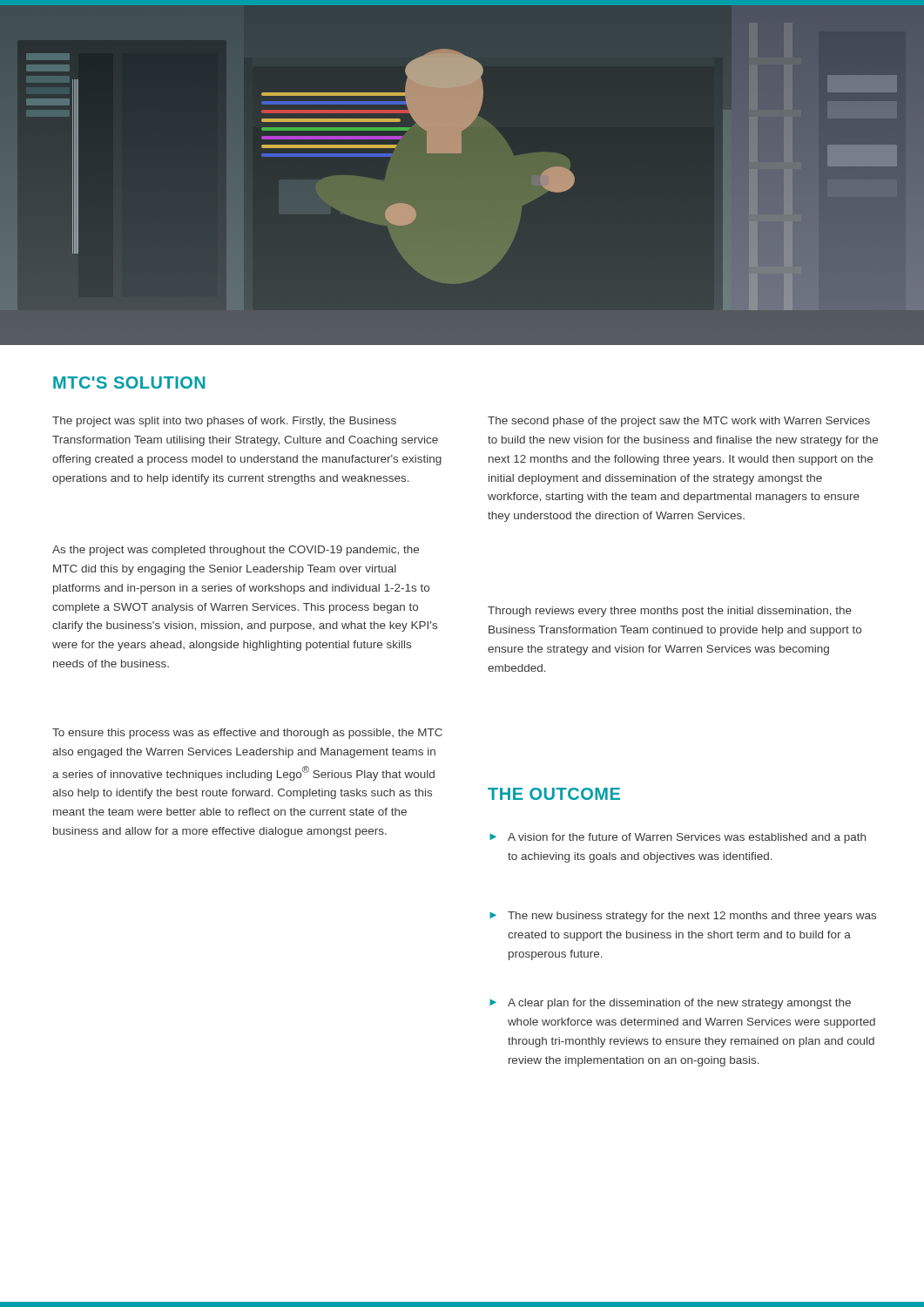This screenshot has width=924, height=1307.
Task: Find the block on this page that starts "As the project was completed throughout"
Action: [x=245, y=607]
